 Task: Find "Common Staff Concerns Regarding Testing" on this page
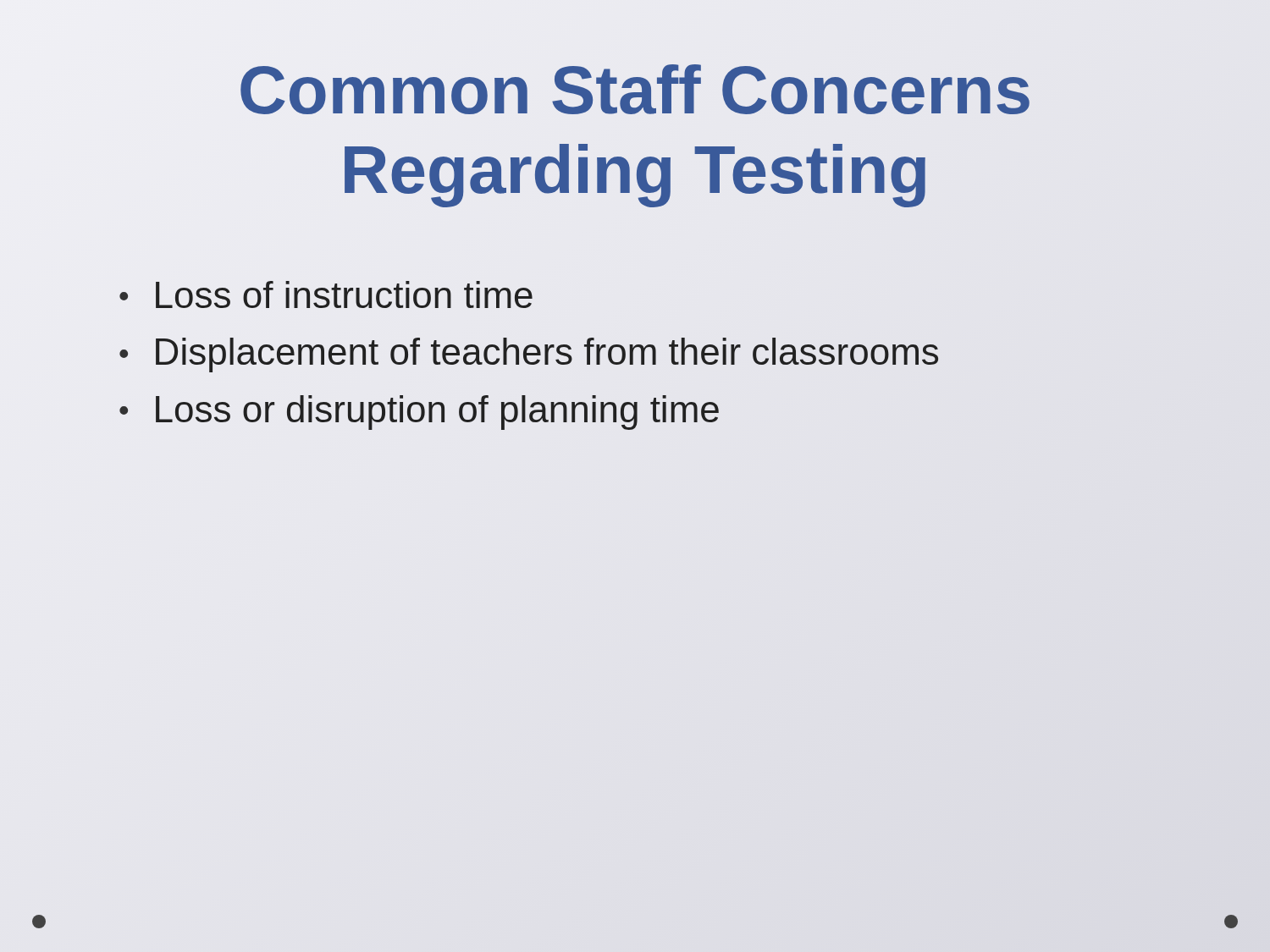[635, 131]
